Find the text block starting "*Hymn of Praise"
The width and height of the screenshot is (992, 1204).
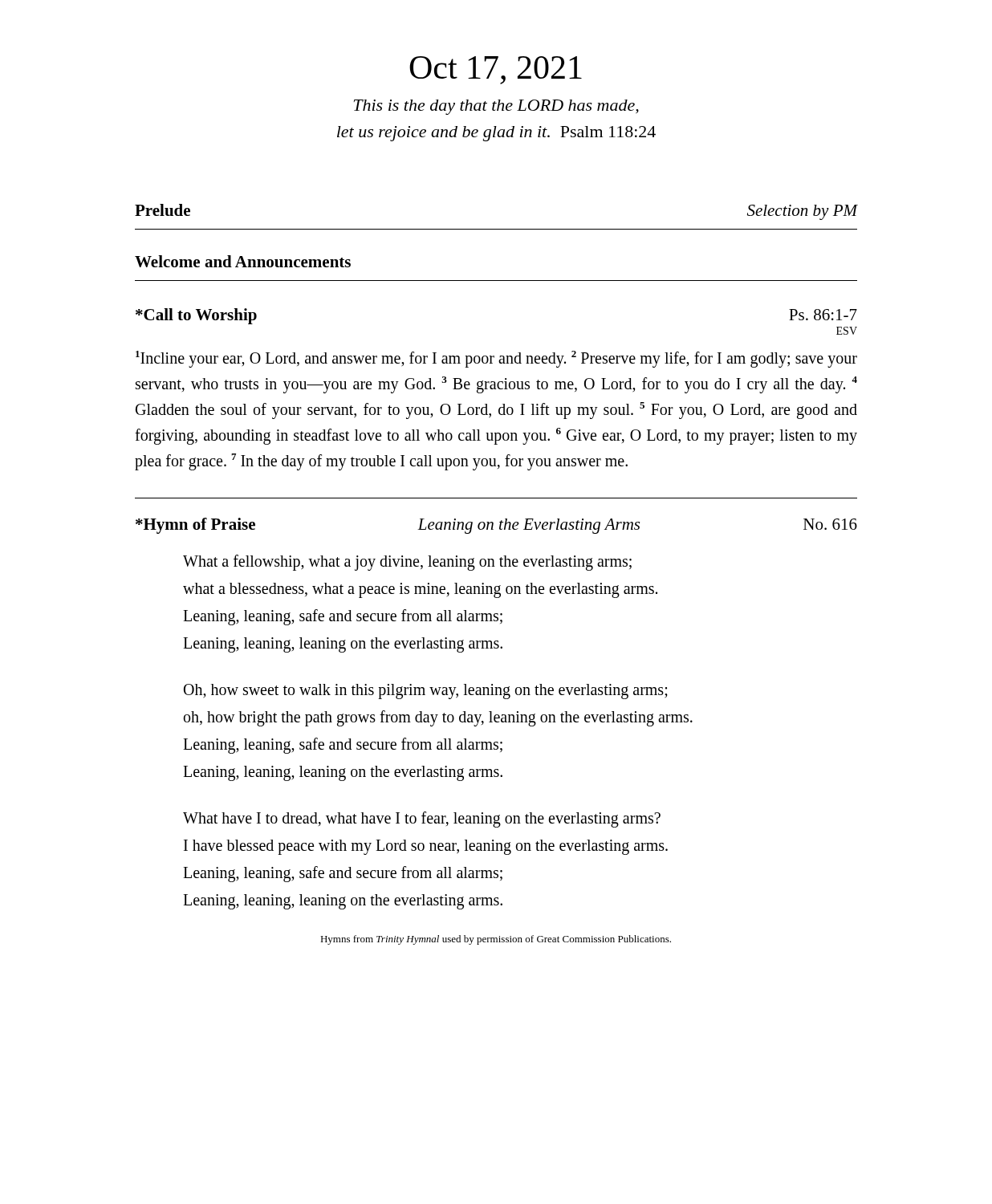coord(496,525)
